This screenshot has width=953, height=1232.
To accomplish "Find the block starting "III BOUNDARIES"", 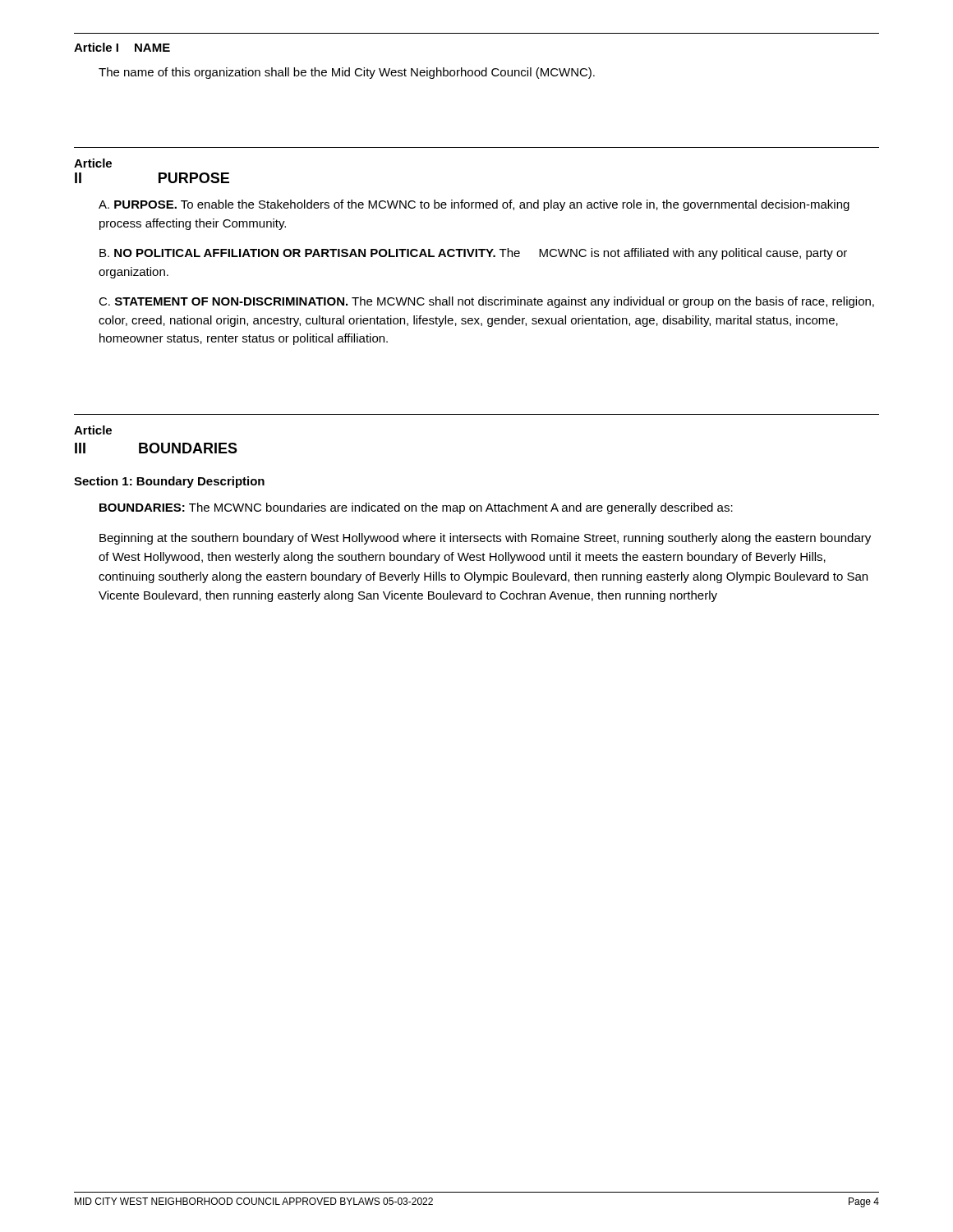I will tap(156, 448).
